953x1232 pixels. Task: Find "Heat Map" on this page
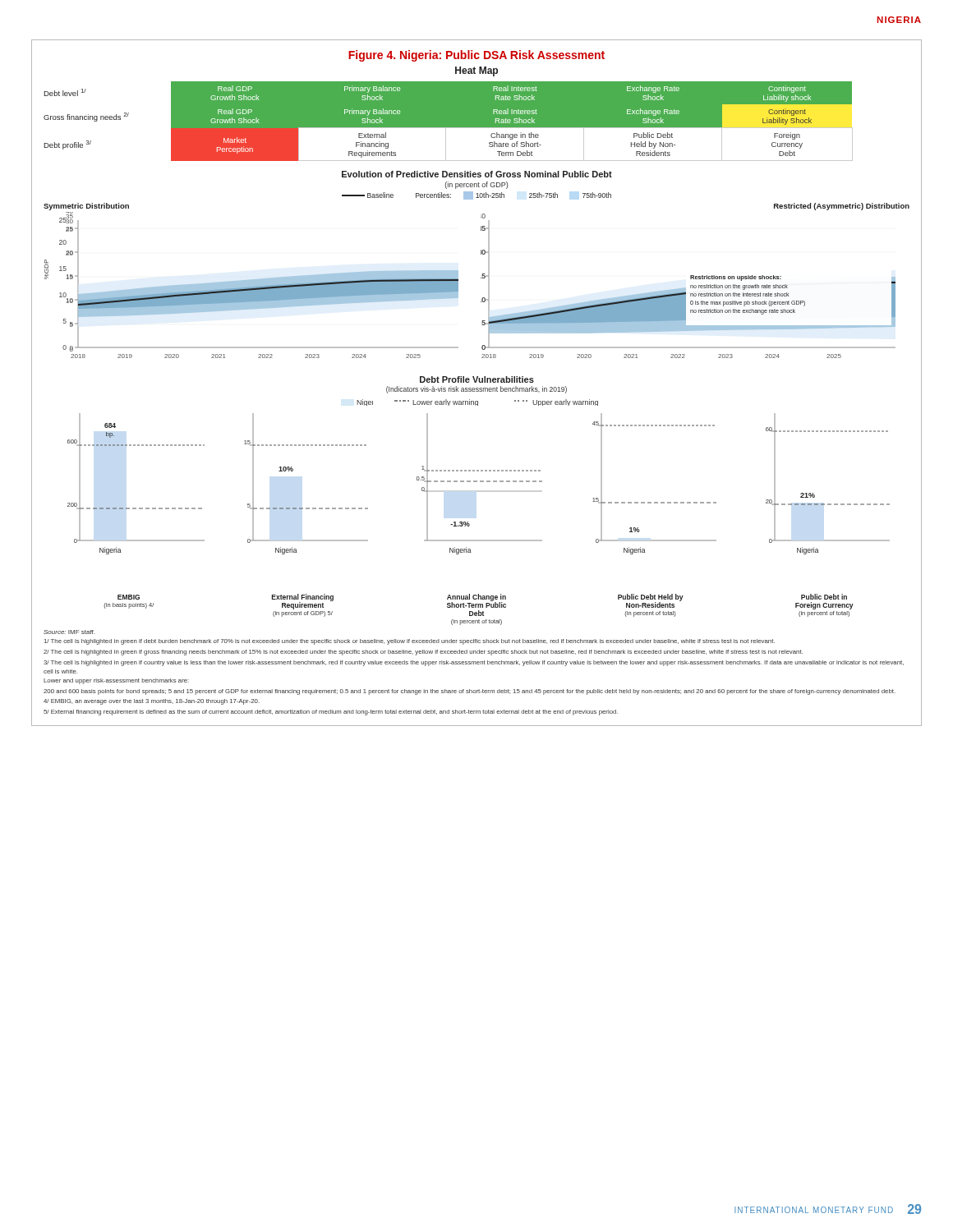[x=476, y=71]
